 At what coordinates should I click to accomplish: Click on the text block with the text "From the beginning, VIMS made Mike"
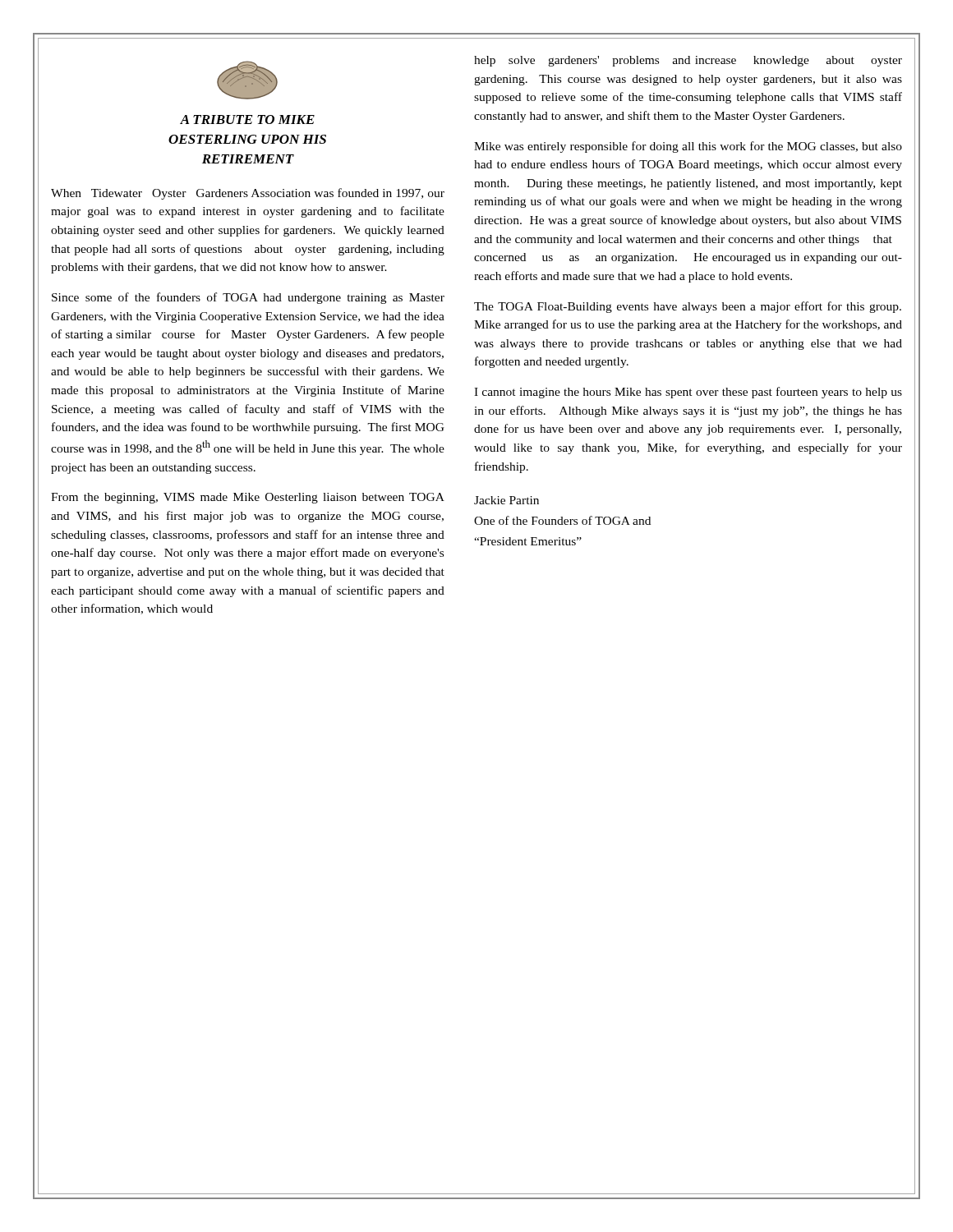pos(248,553)
